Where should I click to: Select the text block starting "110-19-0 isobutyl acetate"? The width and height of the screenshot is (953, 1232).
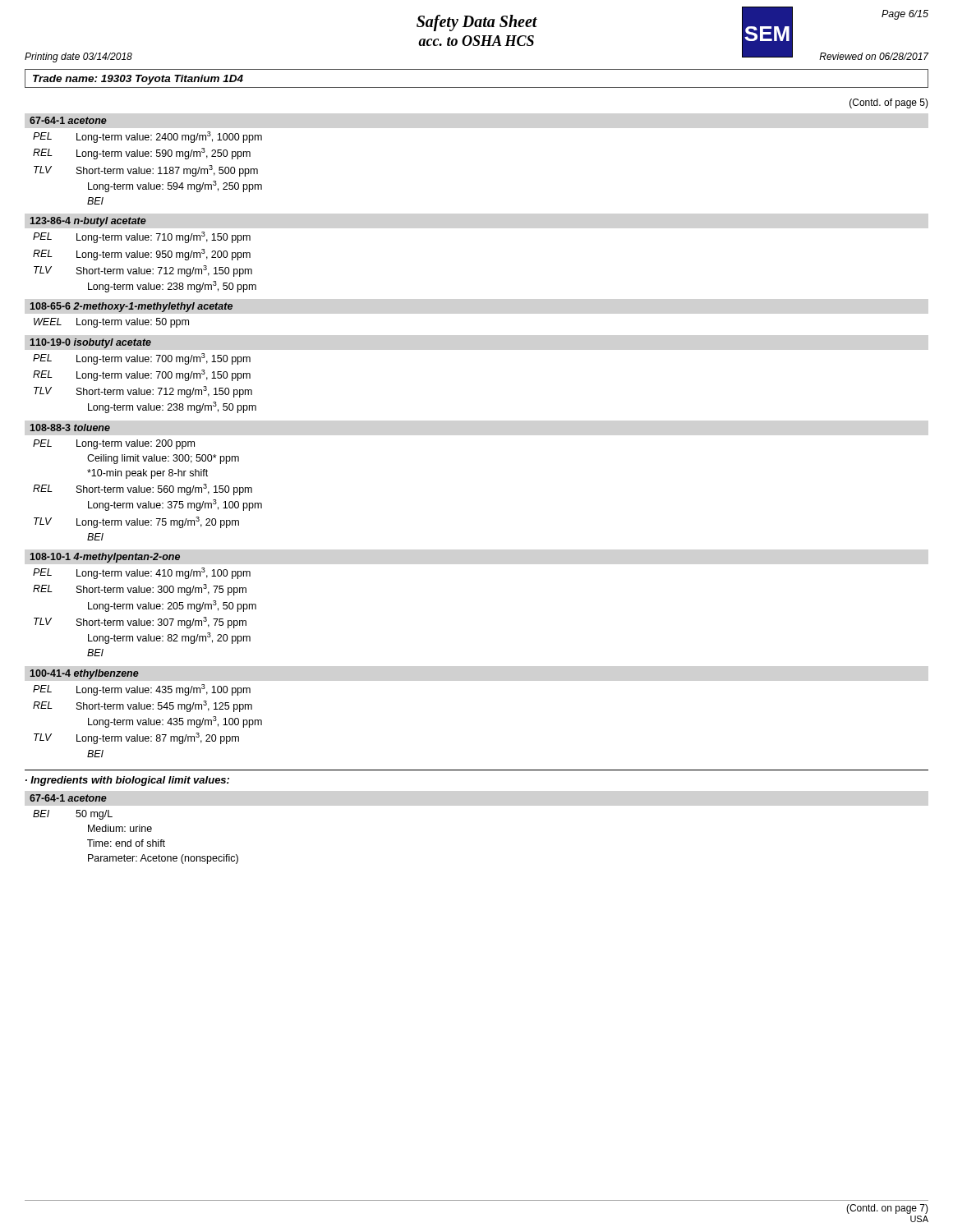(x=90, y=342)
